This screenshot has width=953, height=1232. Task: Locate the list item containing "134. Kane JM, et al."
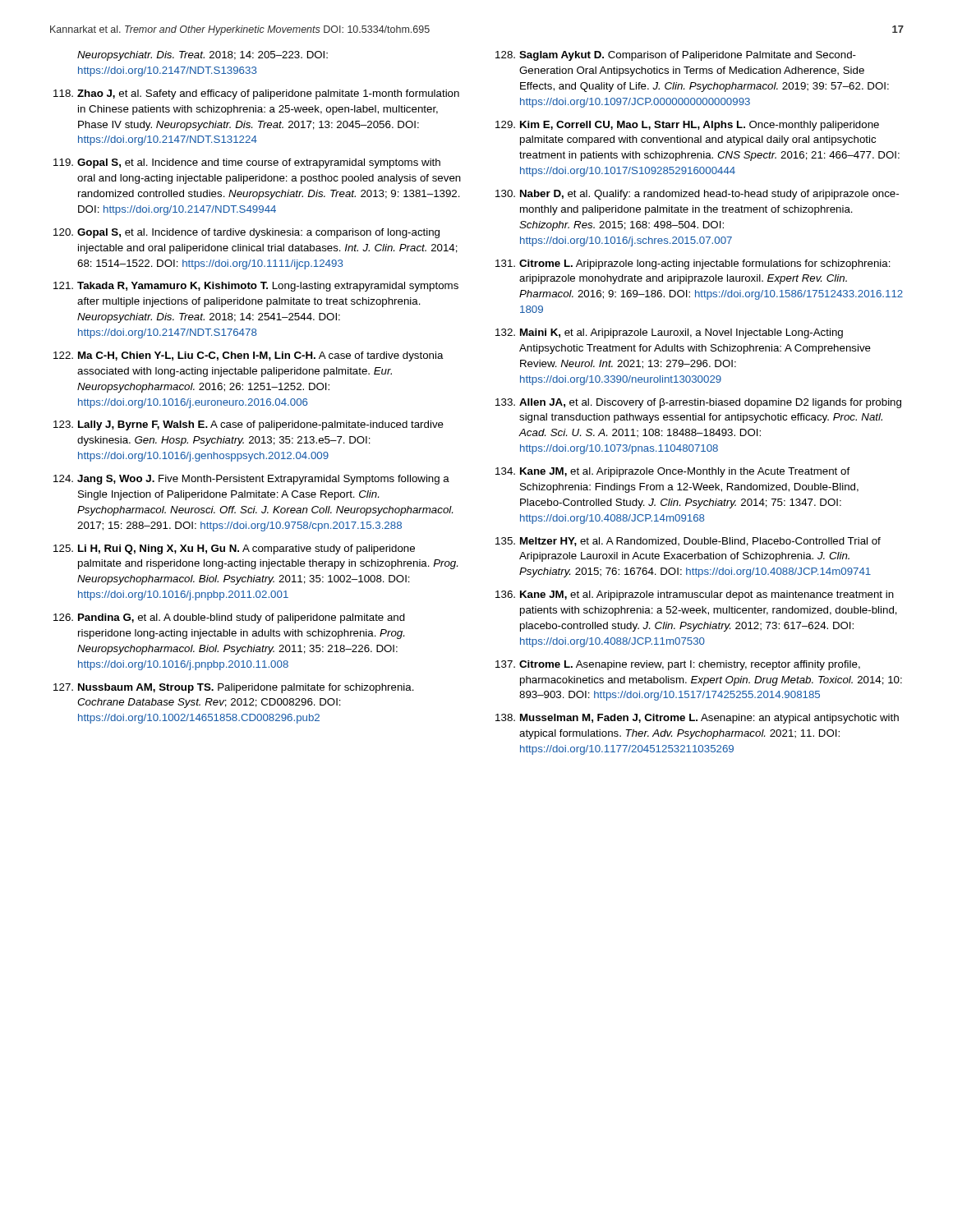[x=698, y=495]
